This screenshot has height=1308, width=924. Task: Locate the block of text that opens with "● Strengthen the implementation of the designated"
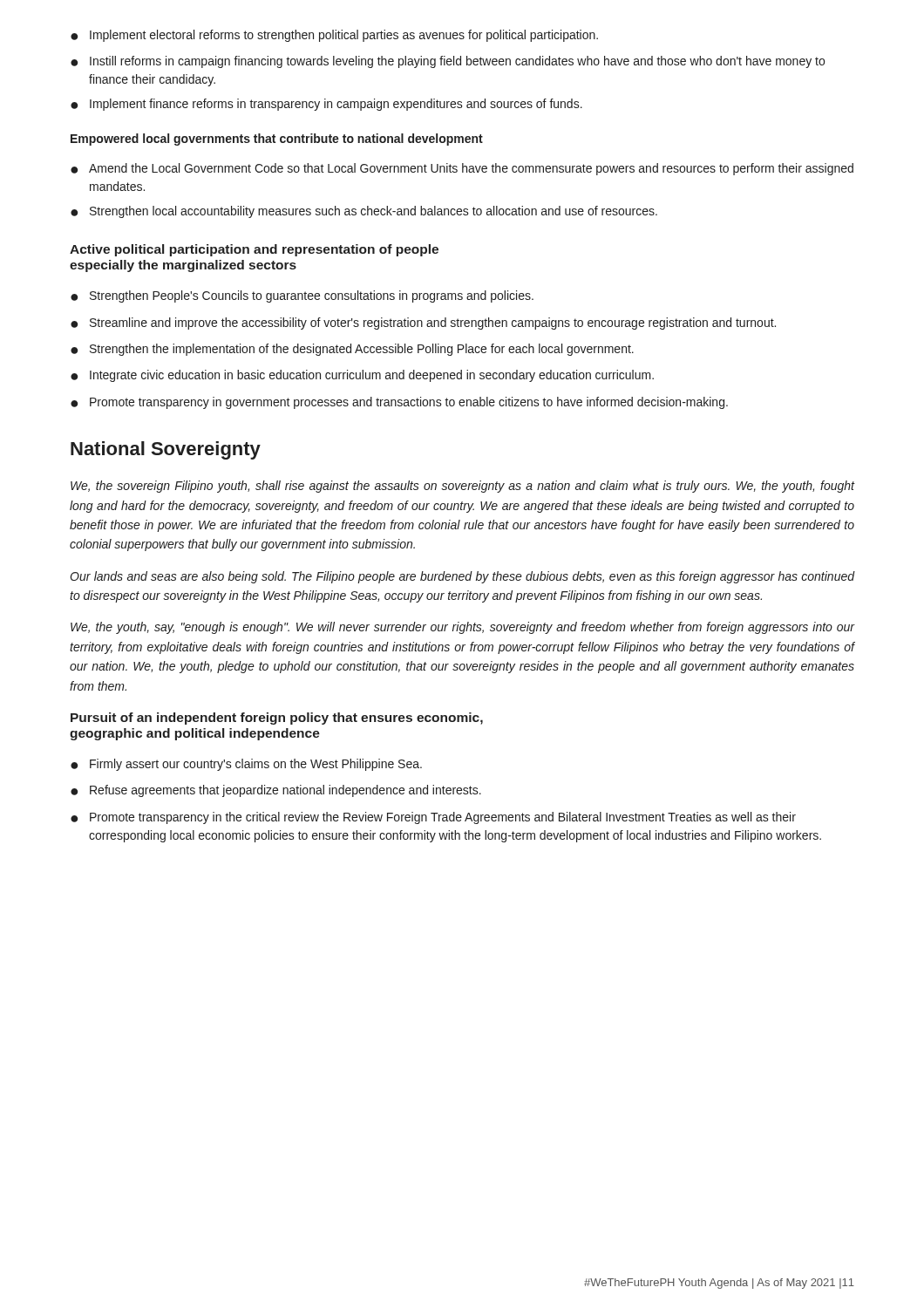[462, 350]
